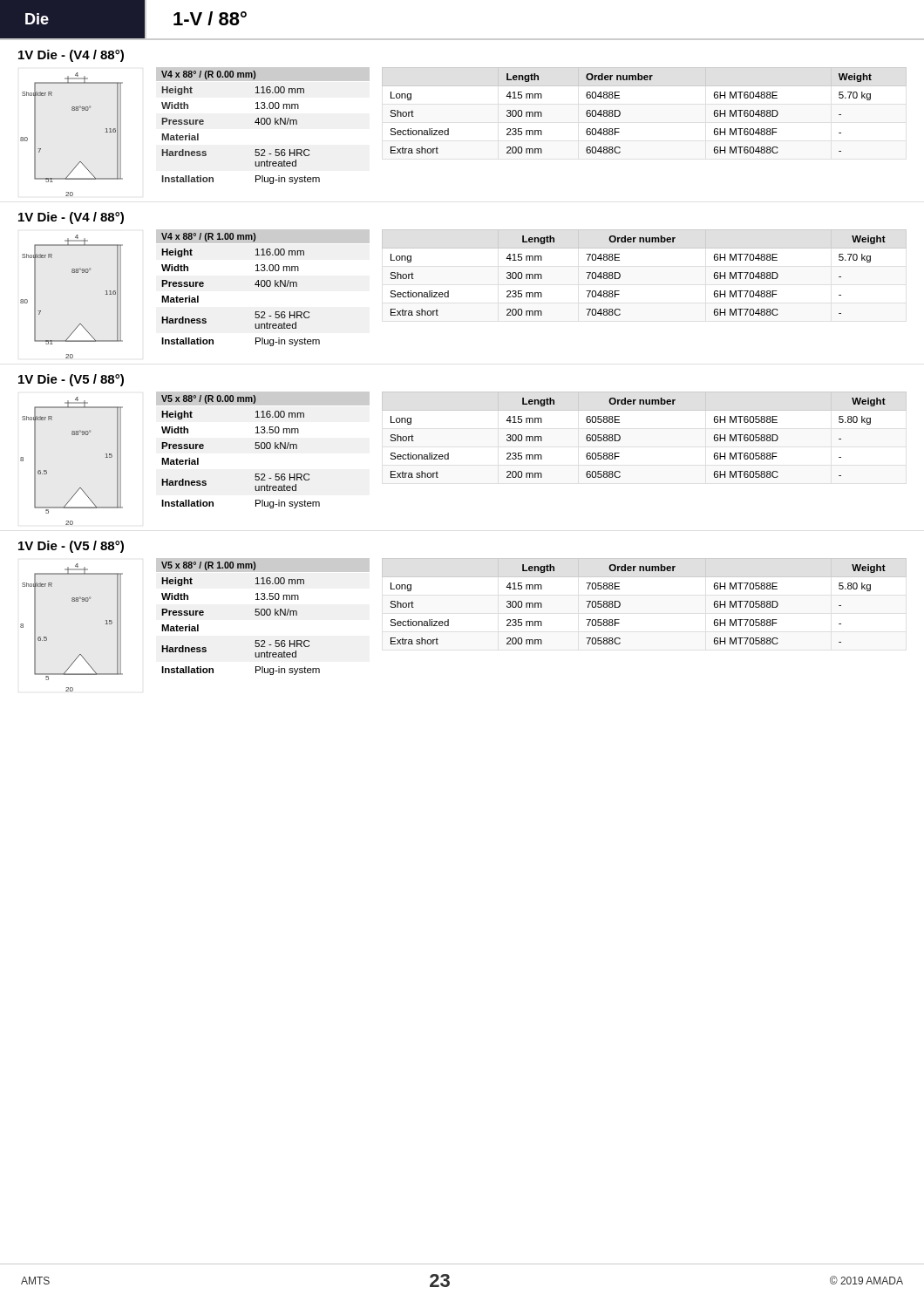Click on the table containing "6H MT60488C"

[644, 113]
